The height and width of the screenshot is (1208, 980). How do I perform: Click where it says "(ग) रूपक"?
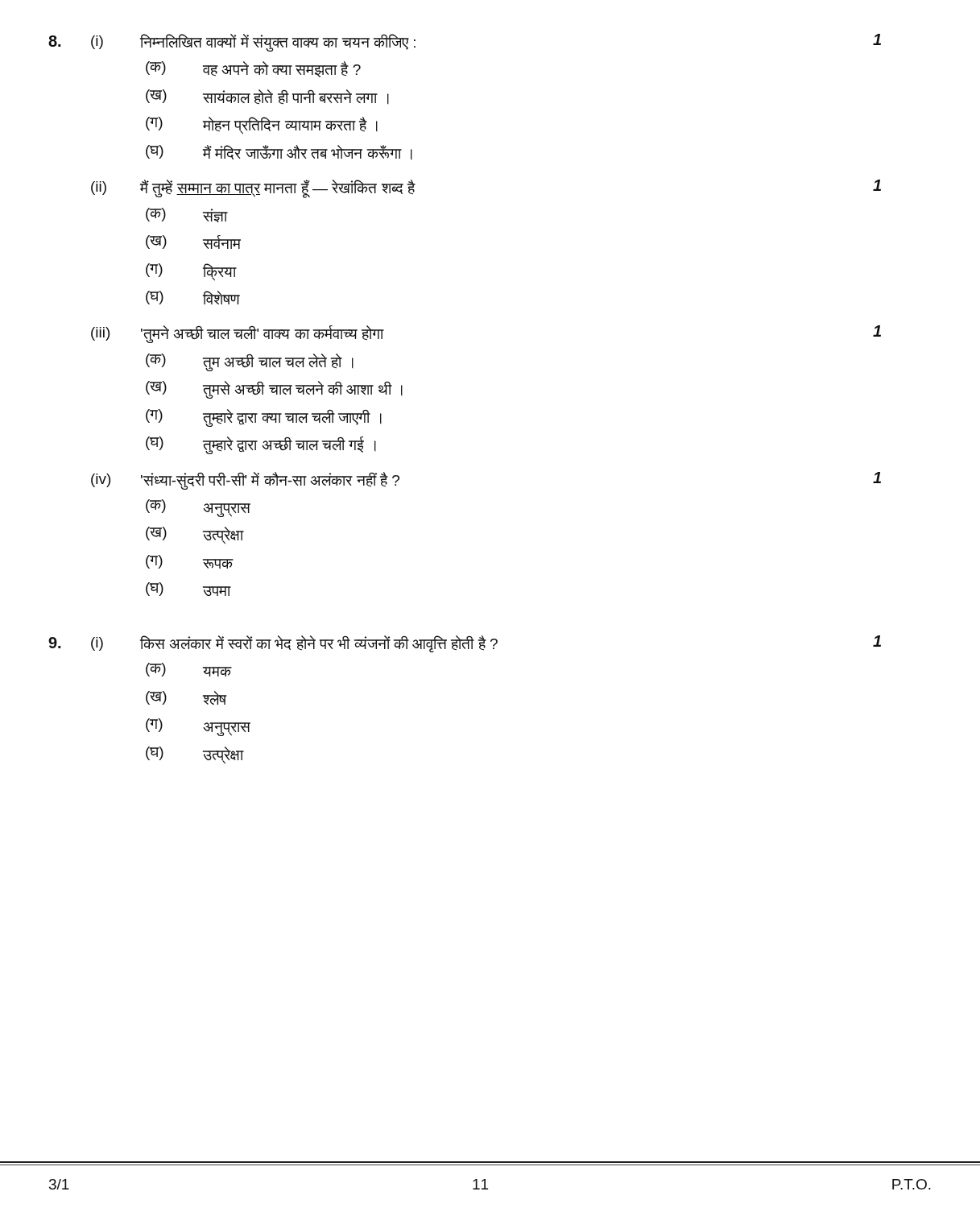(x=219, y=562)
